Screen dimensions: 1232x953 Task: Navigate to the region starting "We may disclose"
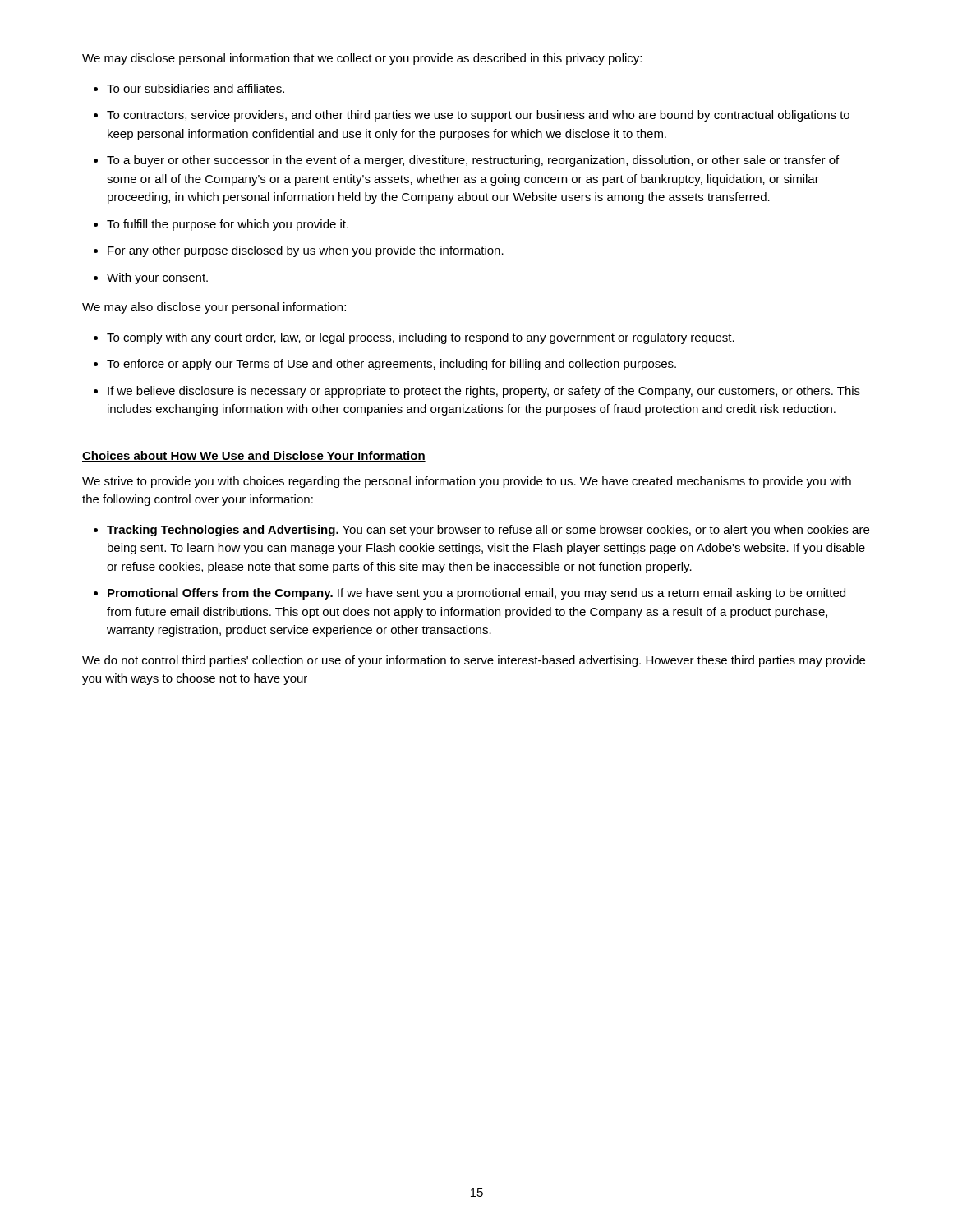[363, 58]
